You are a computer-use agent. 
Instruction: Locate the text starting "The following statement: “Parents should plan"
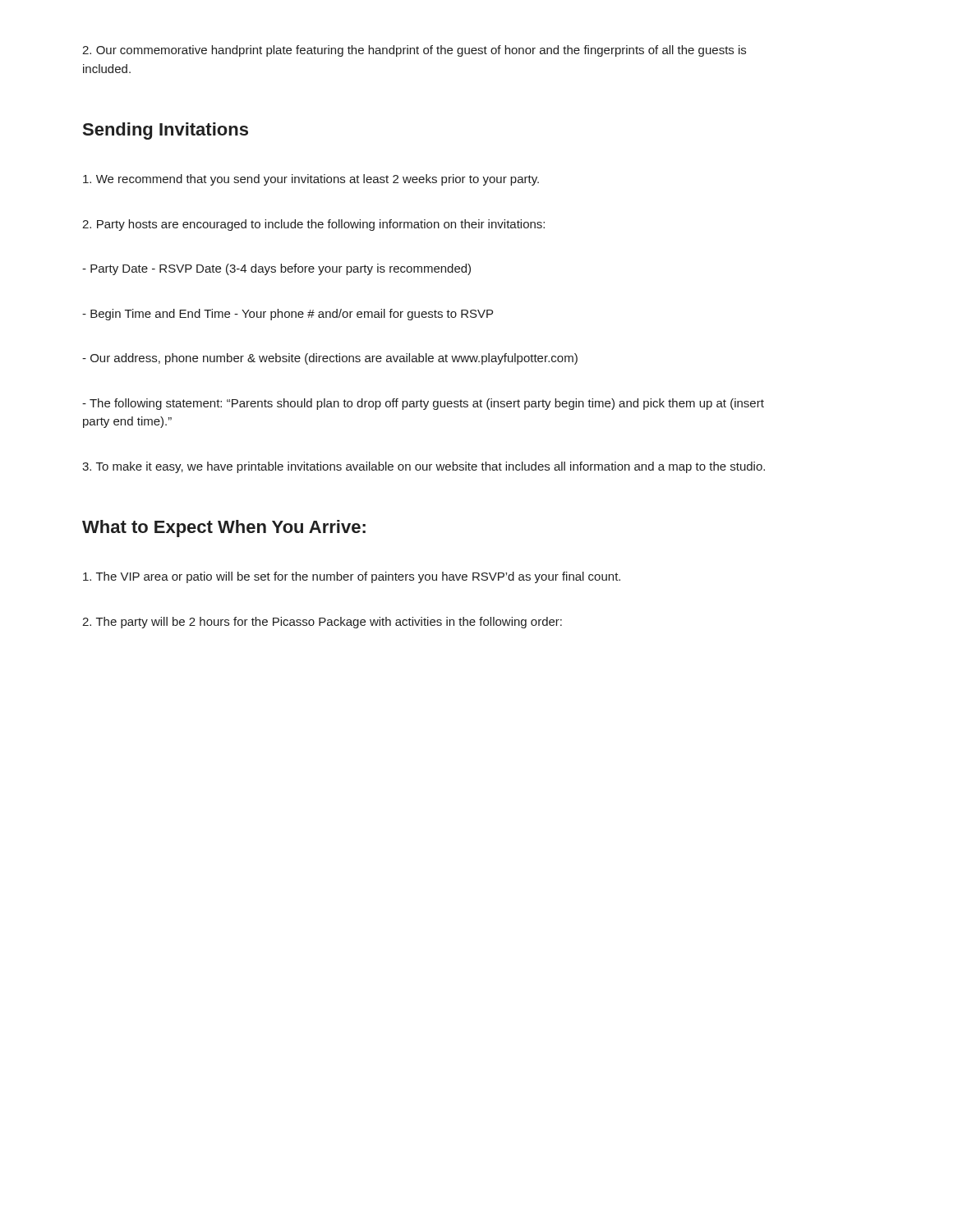point(423,412)
